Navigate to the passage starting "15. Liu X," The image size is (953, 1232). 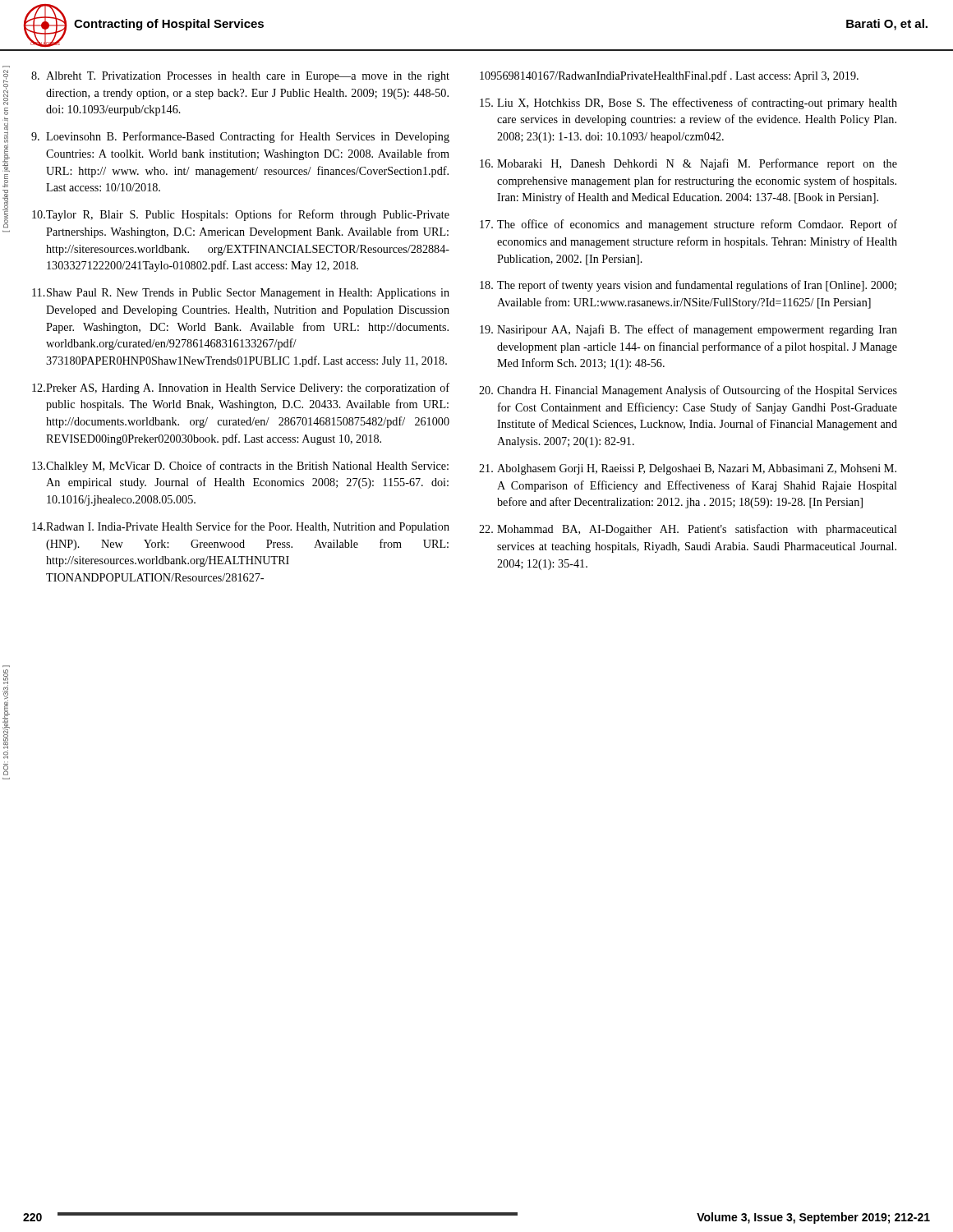(x=688, y=120)
